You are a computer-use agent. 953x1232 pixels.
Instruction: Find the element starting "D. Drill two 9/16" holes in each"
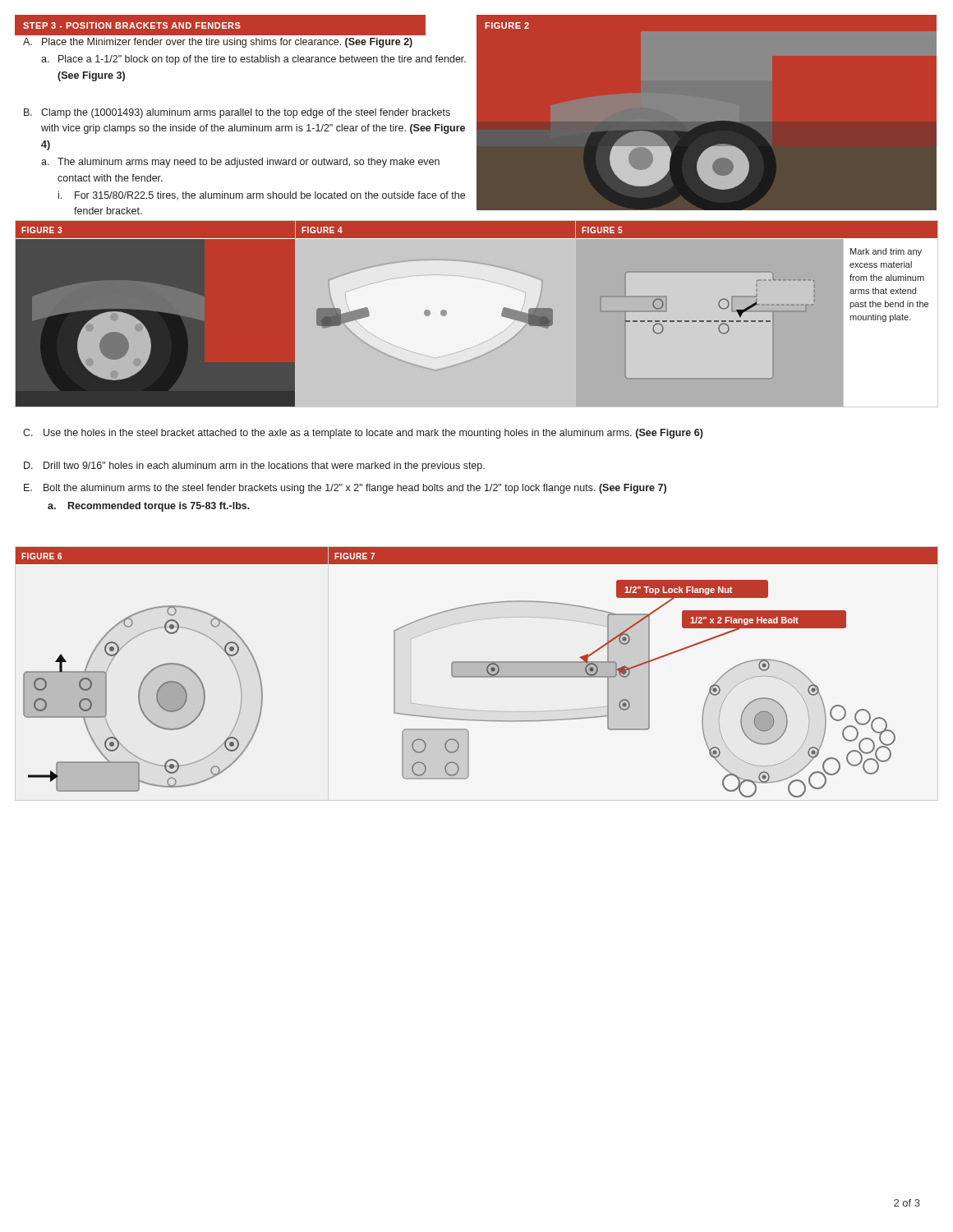(x=475, y=468)
